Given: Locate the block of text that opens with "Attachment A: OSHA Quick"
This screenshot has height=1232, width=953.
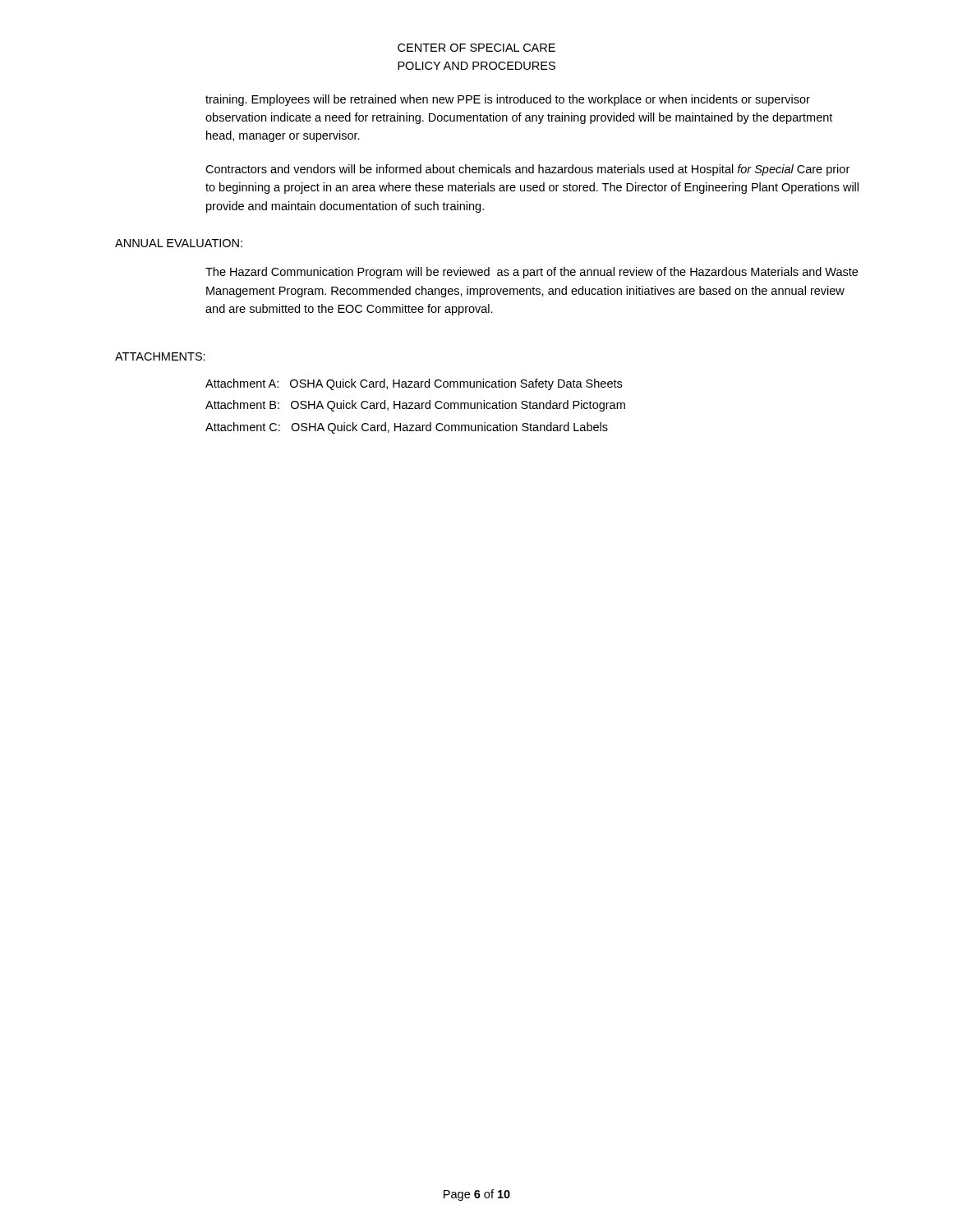Looking at the screenshot, I should tap(414, 383).
